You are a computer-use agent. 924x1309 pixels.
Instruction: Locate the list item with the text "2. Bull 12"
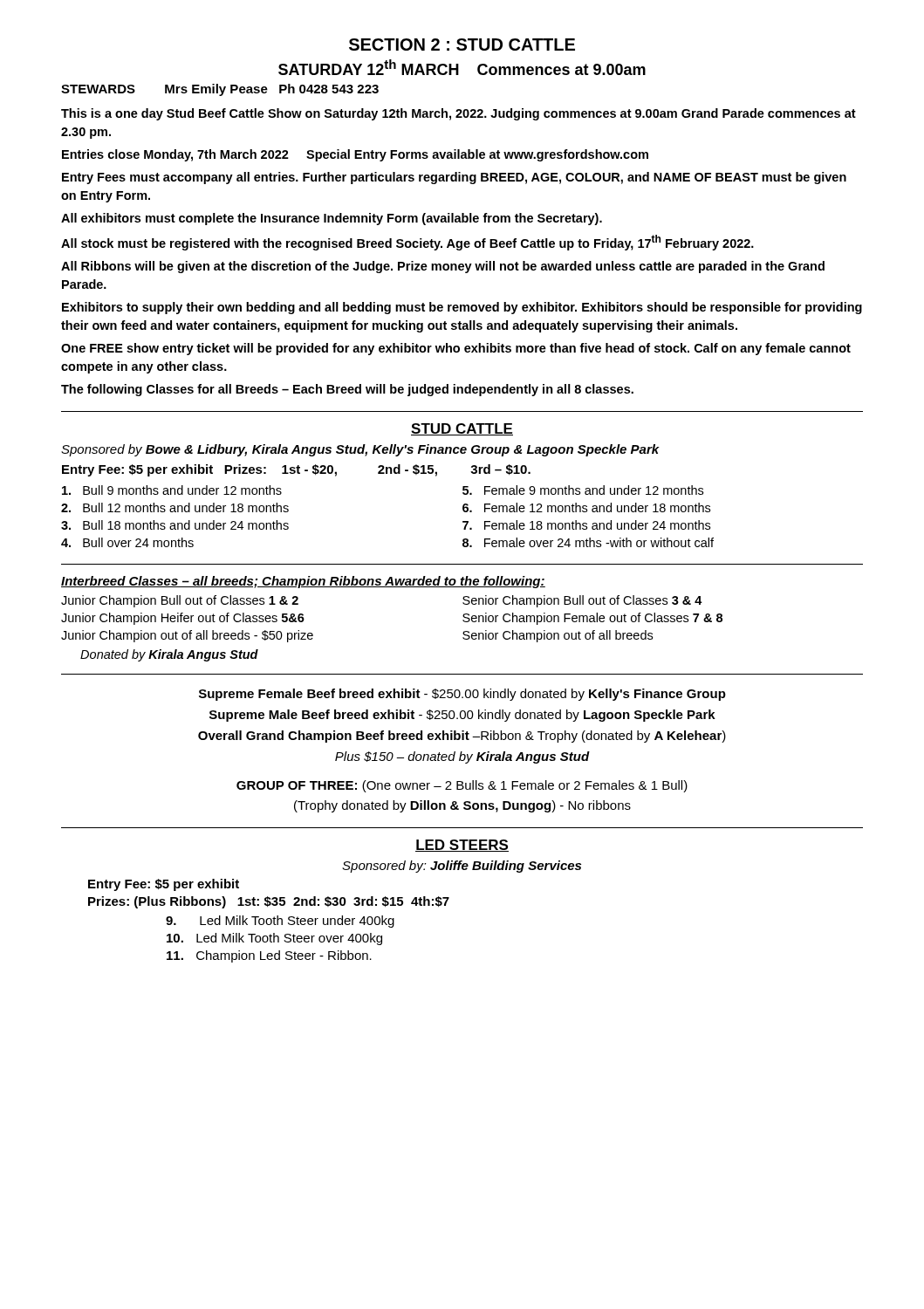pos(175,508)
